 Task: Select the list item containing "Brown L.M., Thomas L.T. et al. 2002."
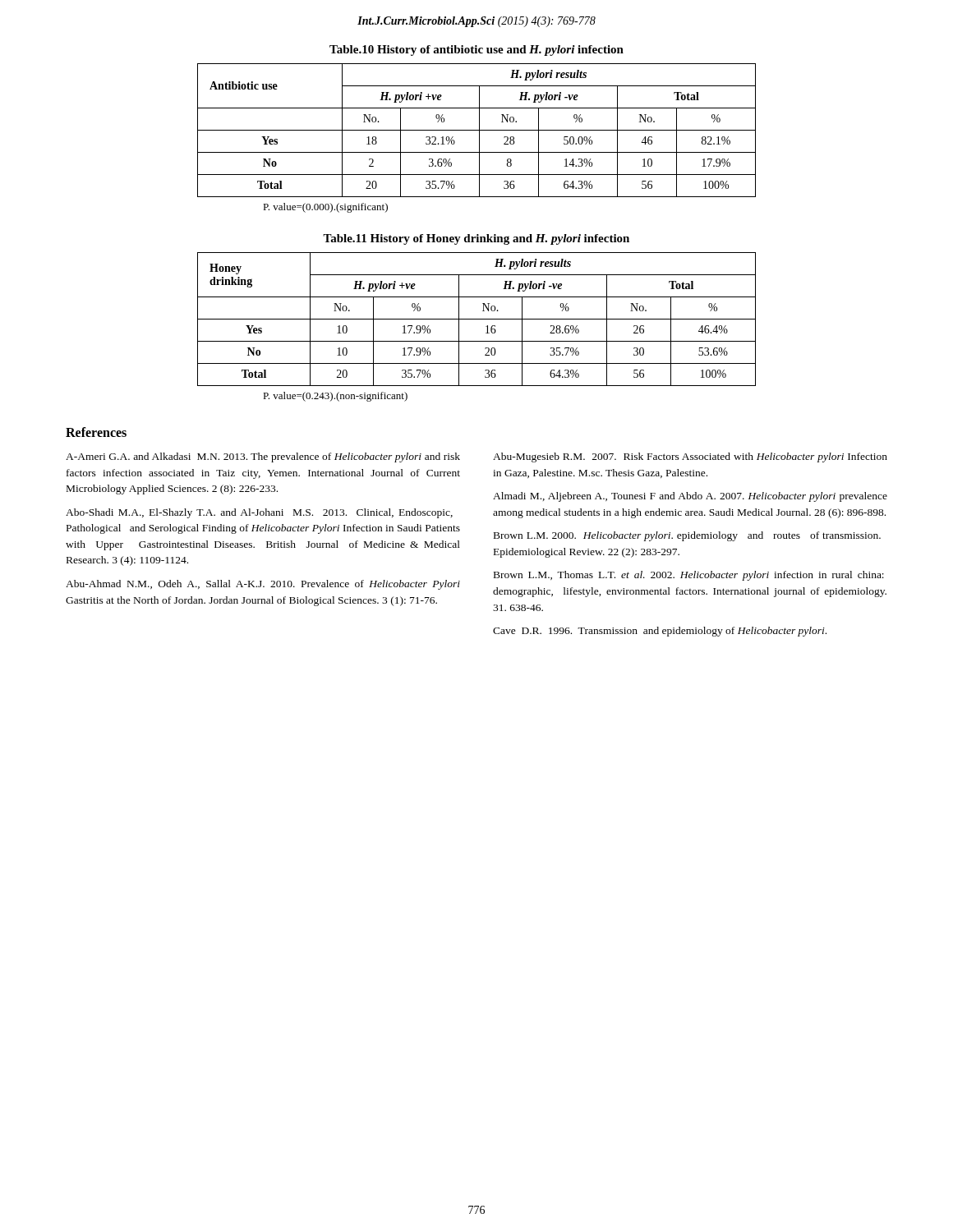coord(690,591)
